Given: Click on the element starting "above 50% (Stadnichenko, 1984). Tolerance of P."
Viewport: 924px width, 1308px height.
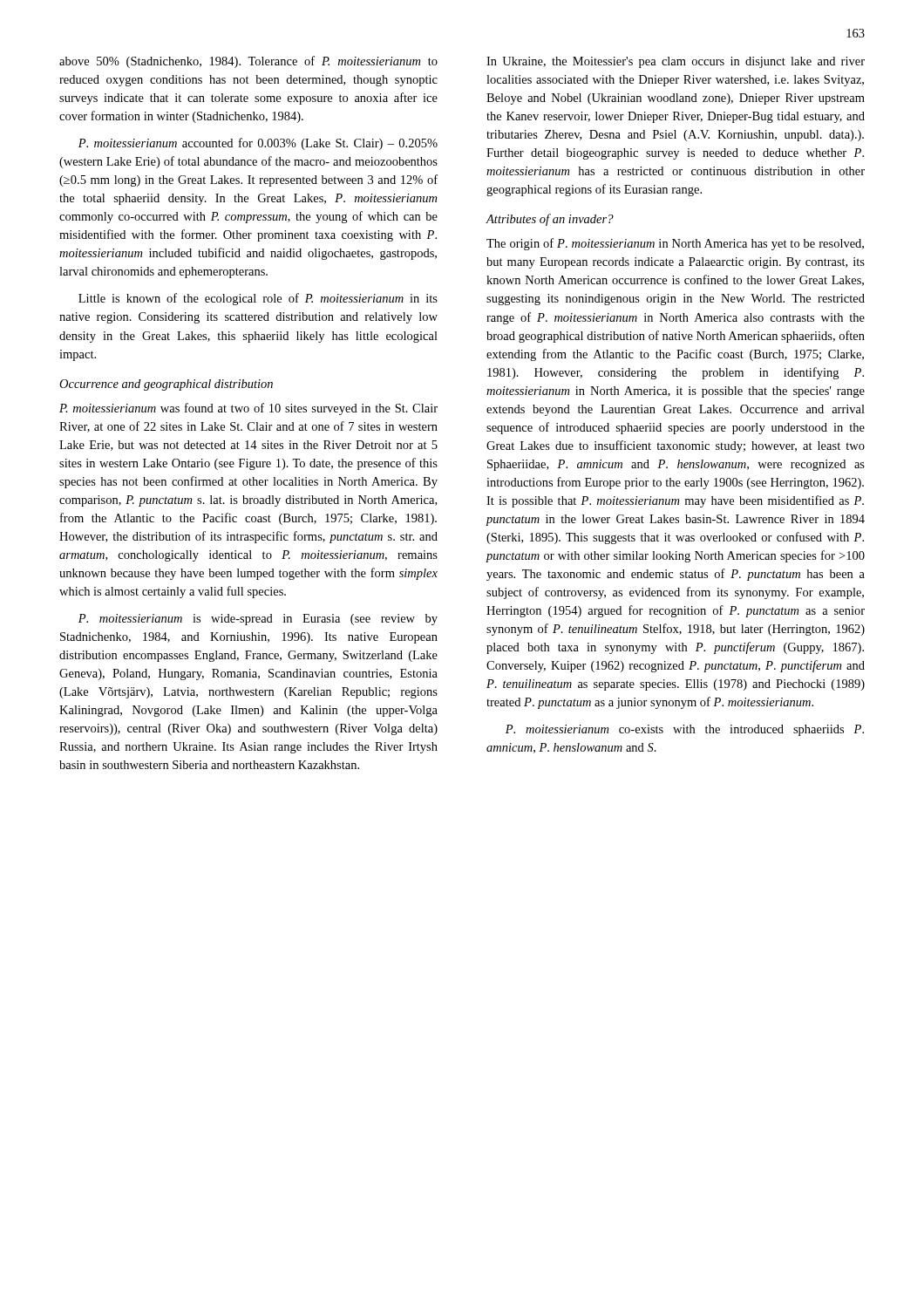Looking at the screenshot, I should [x=248, y=89].
